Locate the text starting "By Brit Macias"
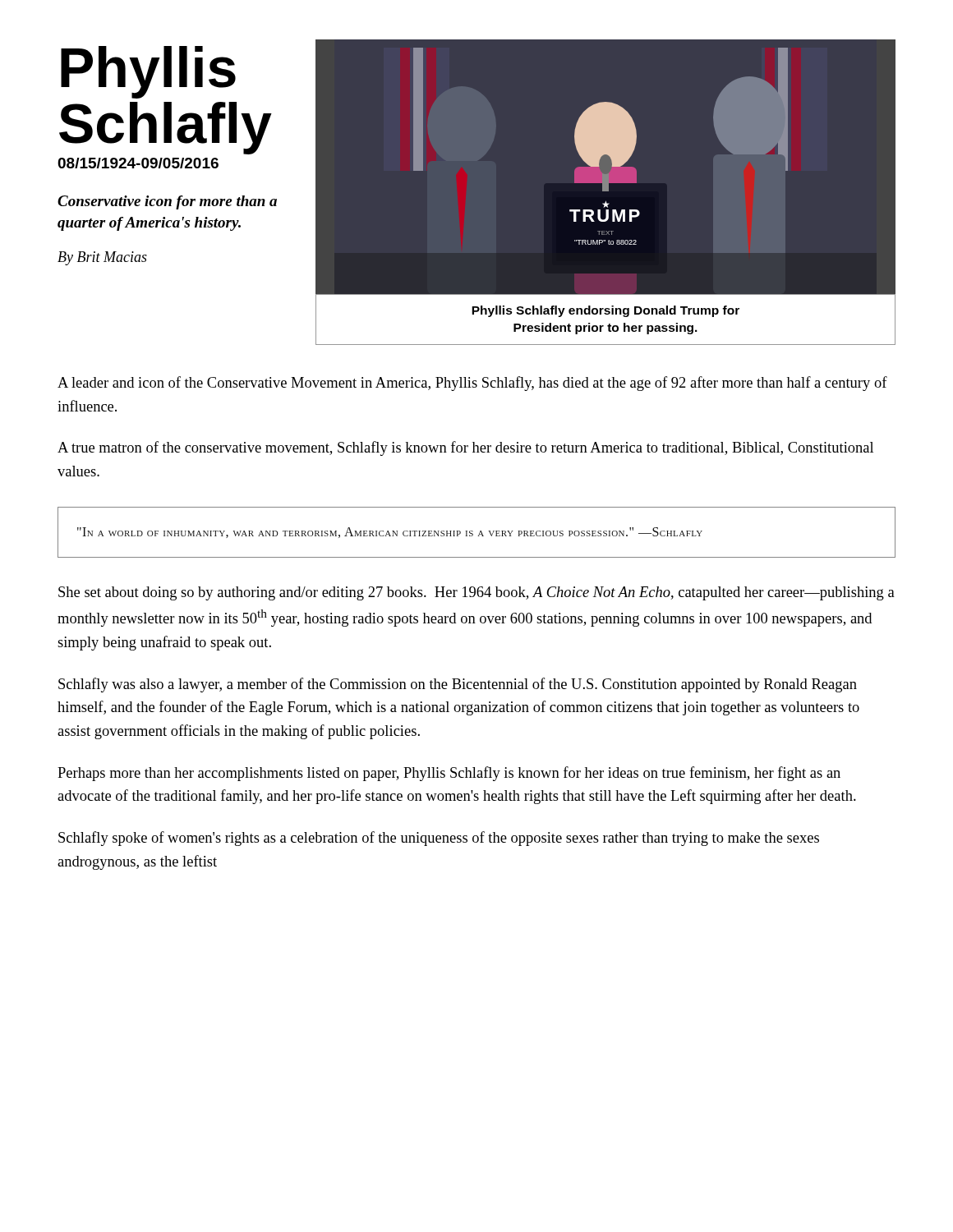Viewport: 953px width, 1232px height. 102,257
